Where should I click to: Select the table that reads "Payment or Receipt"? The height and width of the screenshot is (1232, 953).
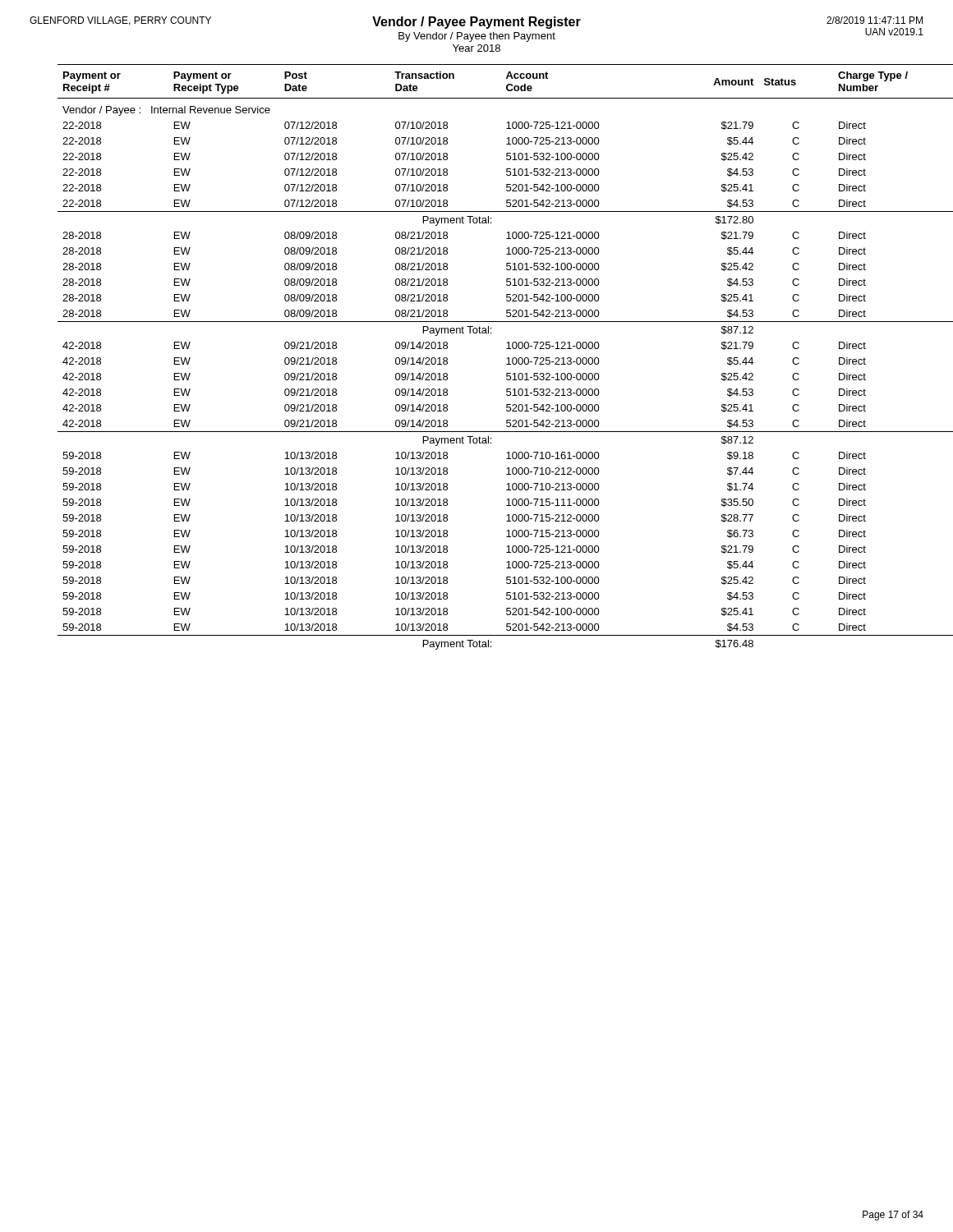pyautogui.click(x=476, y=358)
